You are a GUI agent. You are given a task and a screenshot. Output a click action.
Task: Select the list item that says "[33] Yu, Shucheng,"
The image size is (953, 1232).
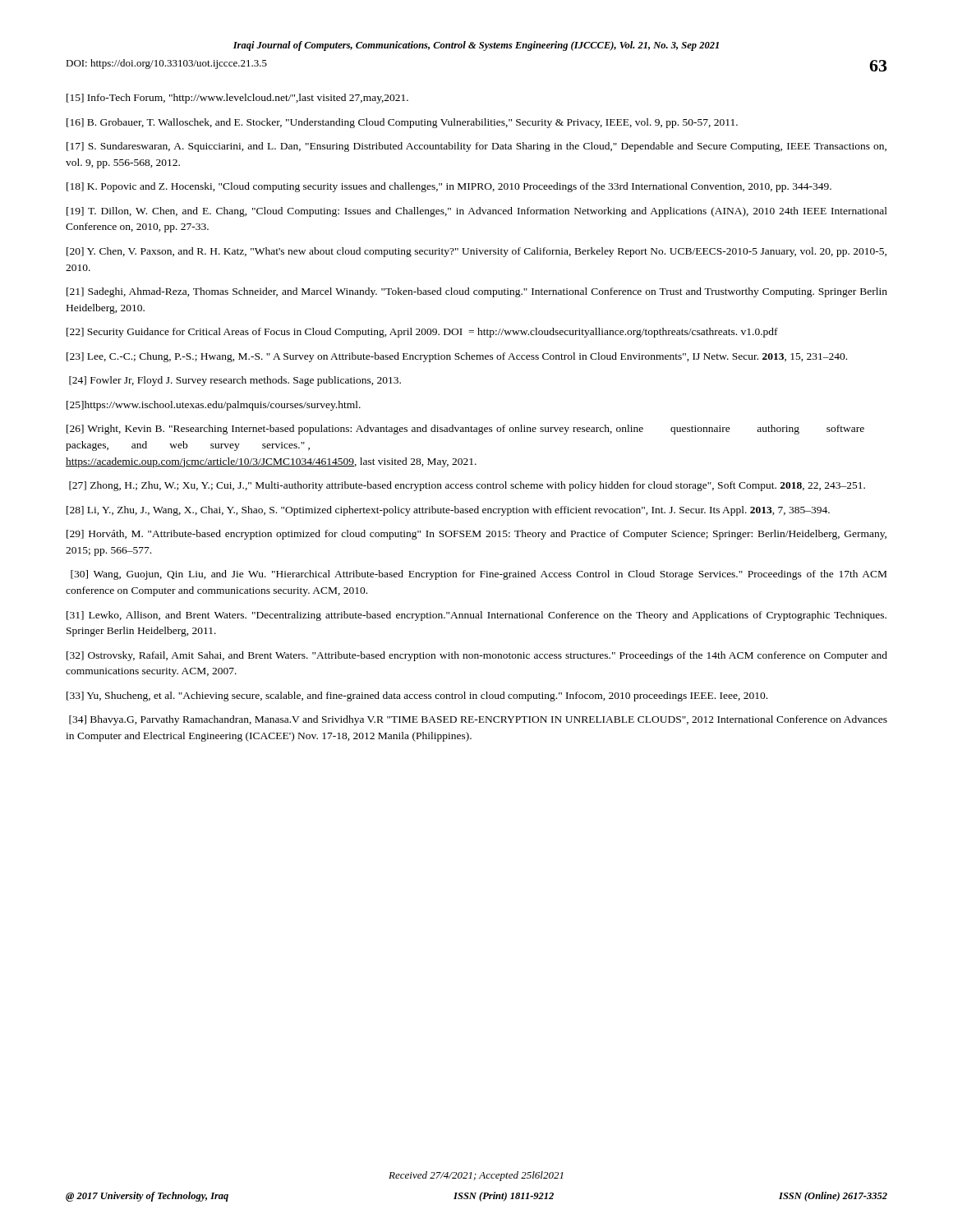coord(417,695)
